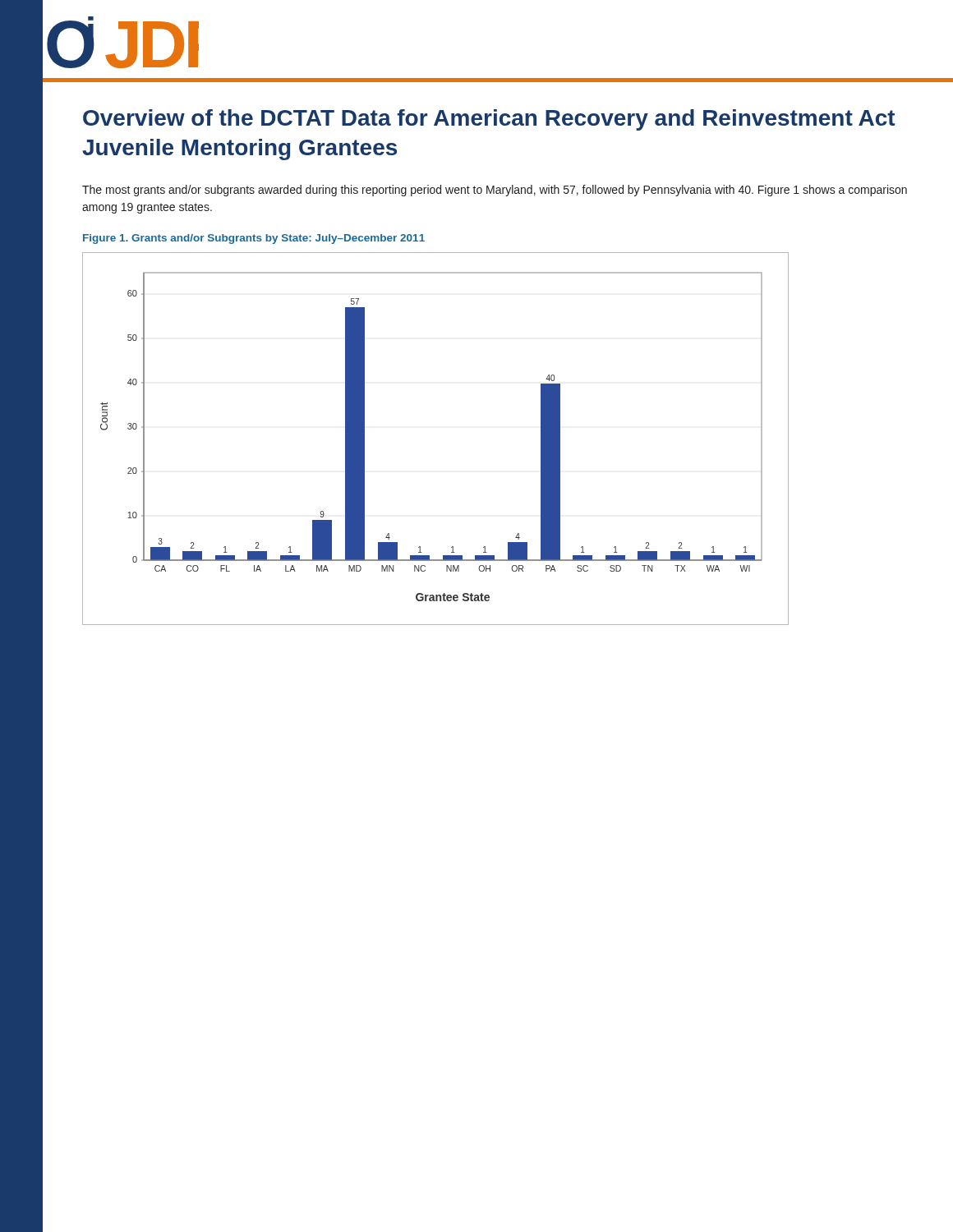Click on the title containing "Overview of the"
Screen dimensions: 1232x953
(x=489, y=133)
